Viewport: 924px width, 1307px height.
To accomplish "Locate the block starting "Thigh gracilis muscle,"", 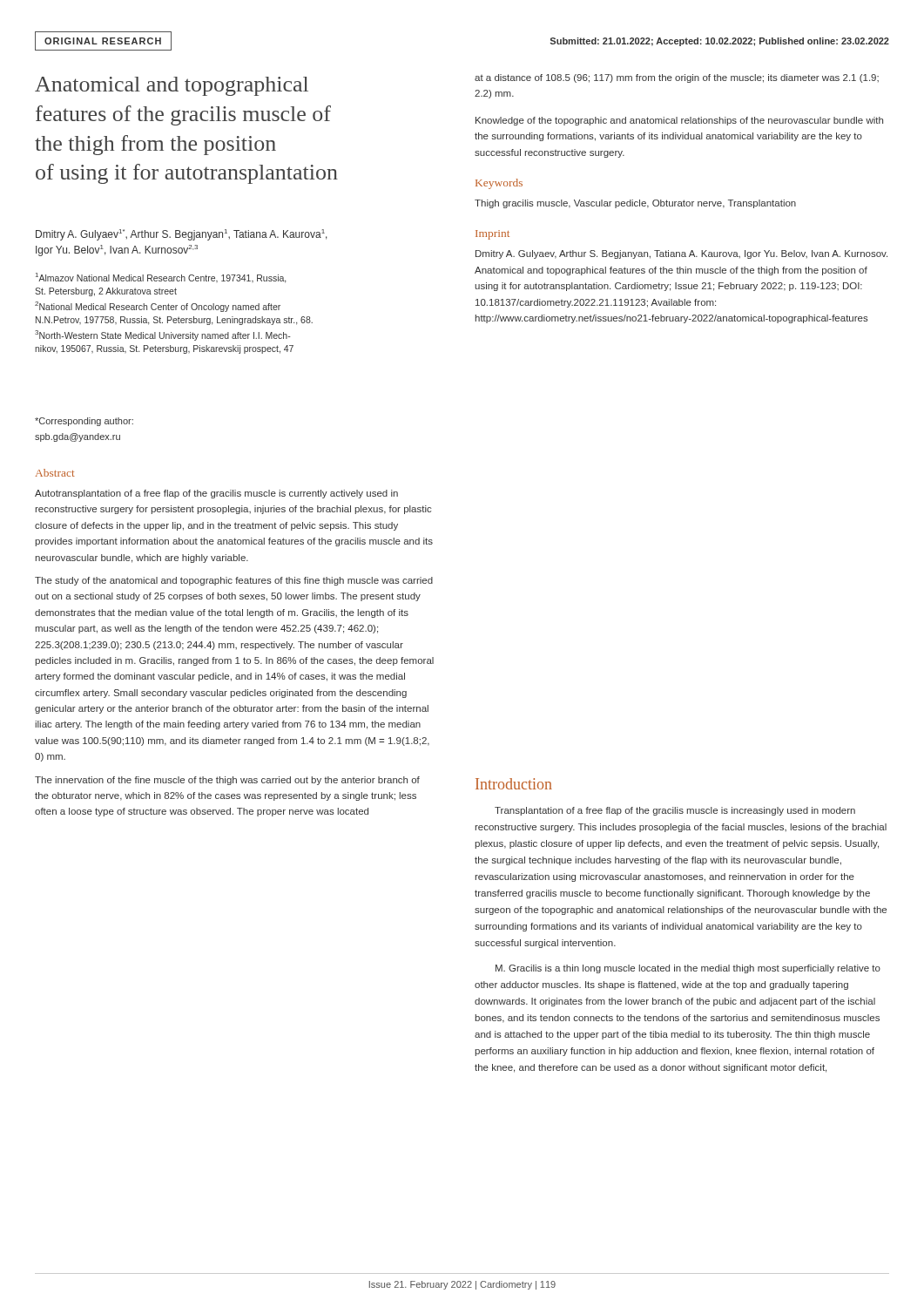I will pos(682,203).
